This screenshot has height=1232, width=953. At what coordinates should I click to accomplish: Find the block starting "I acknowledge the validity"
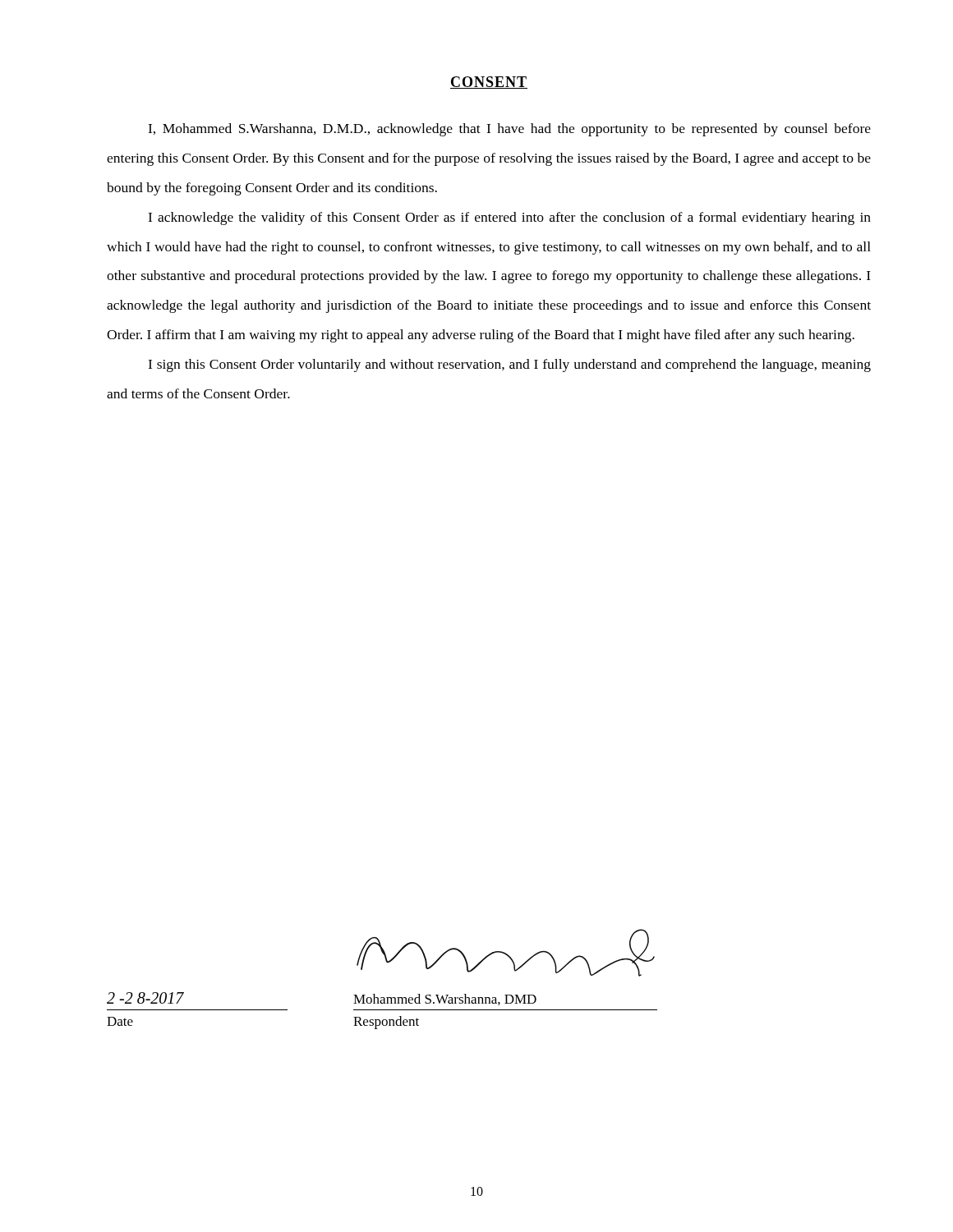click(x=489, y=275)
